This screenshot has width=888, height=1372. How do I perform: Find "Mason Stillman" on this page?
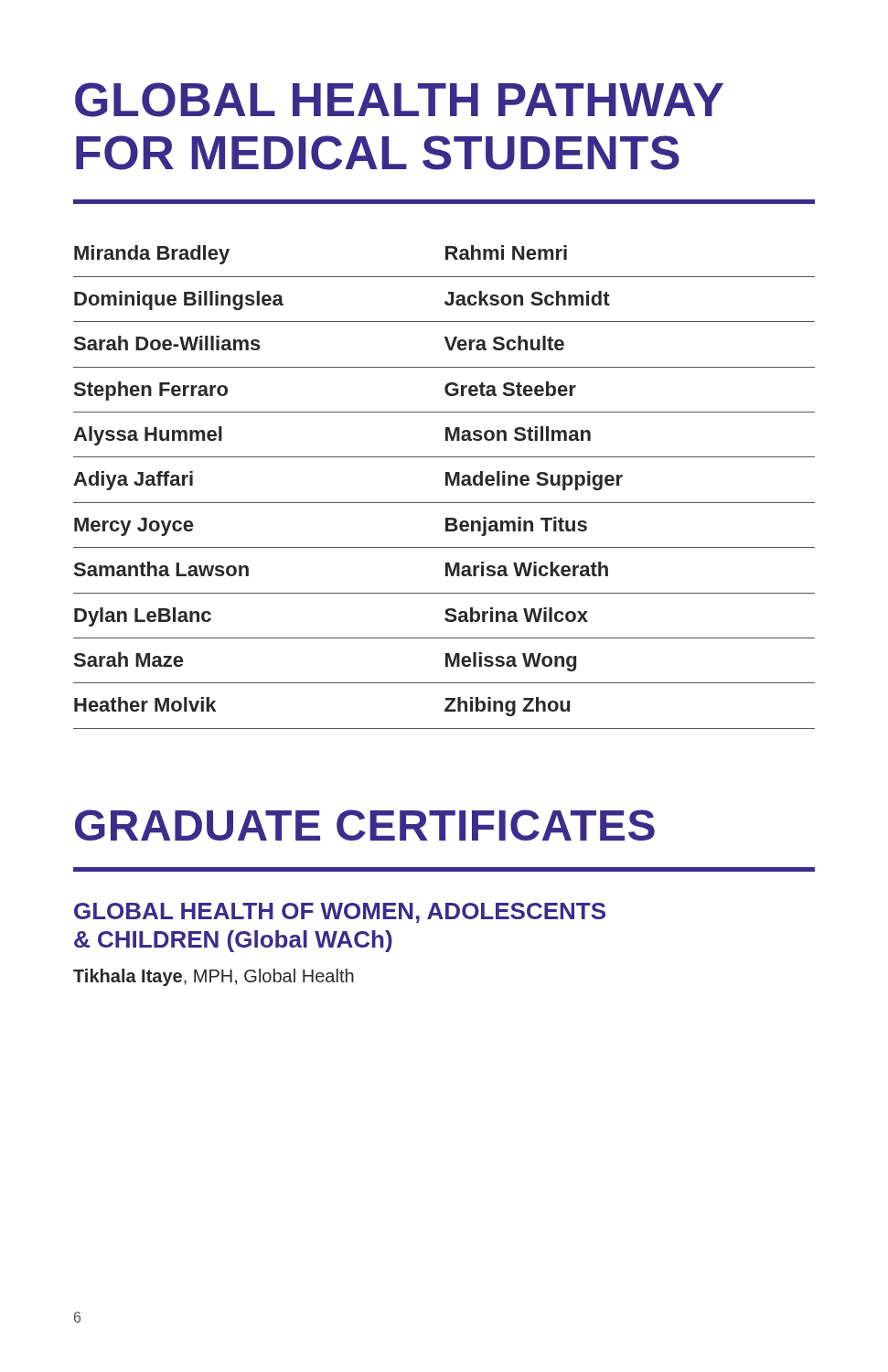coord(518,434)
